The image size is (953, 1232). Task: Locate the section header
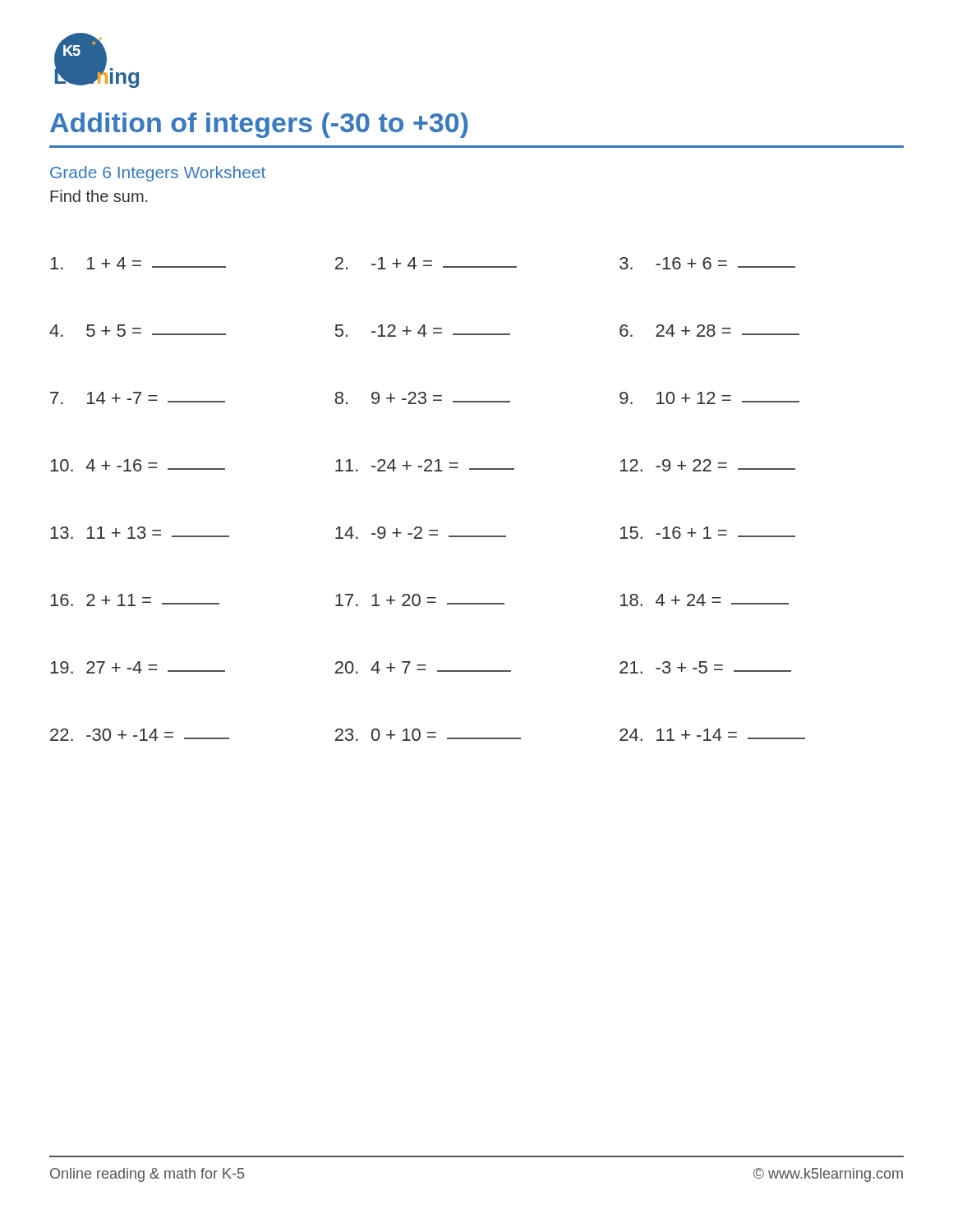157,172
